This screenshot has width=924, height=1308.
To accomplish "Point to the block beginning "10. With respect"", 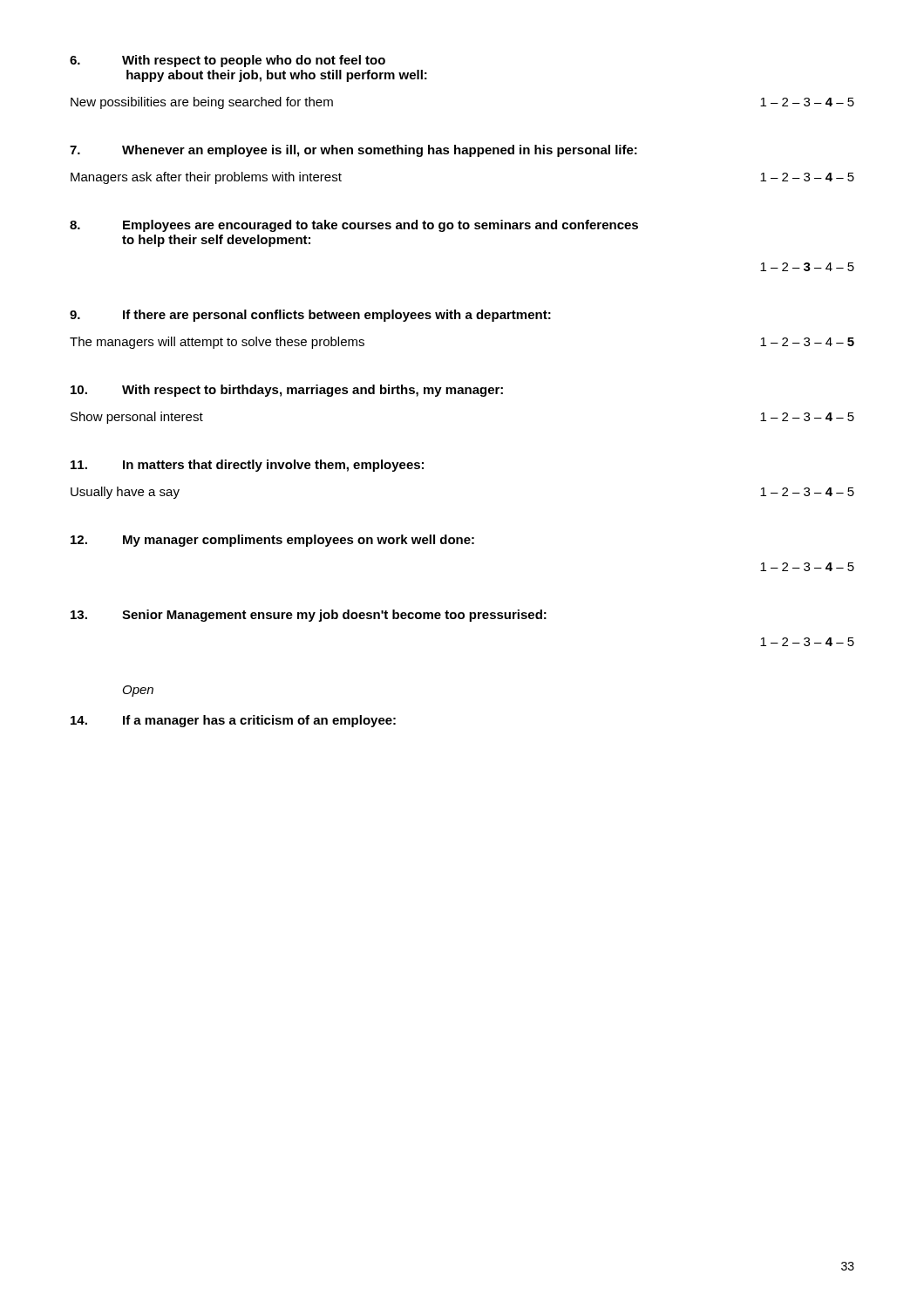I will (x=462, y=403).
